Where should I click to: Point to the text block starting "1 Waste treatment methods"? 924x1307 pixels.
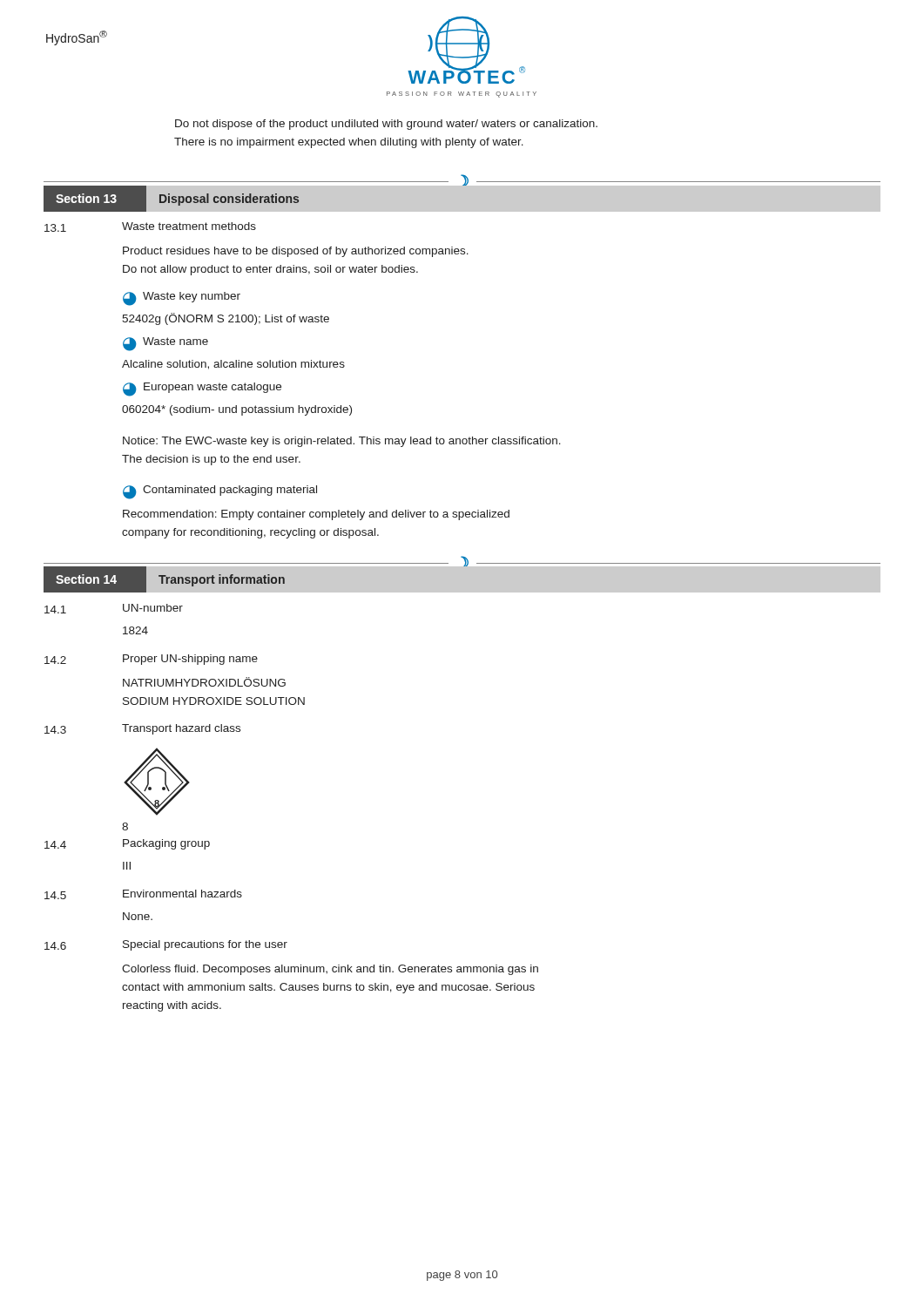pos(150,227)
